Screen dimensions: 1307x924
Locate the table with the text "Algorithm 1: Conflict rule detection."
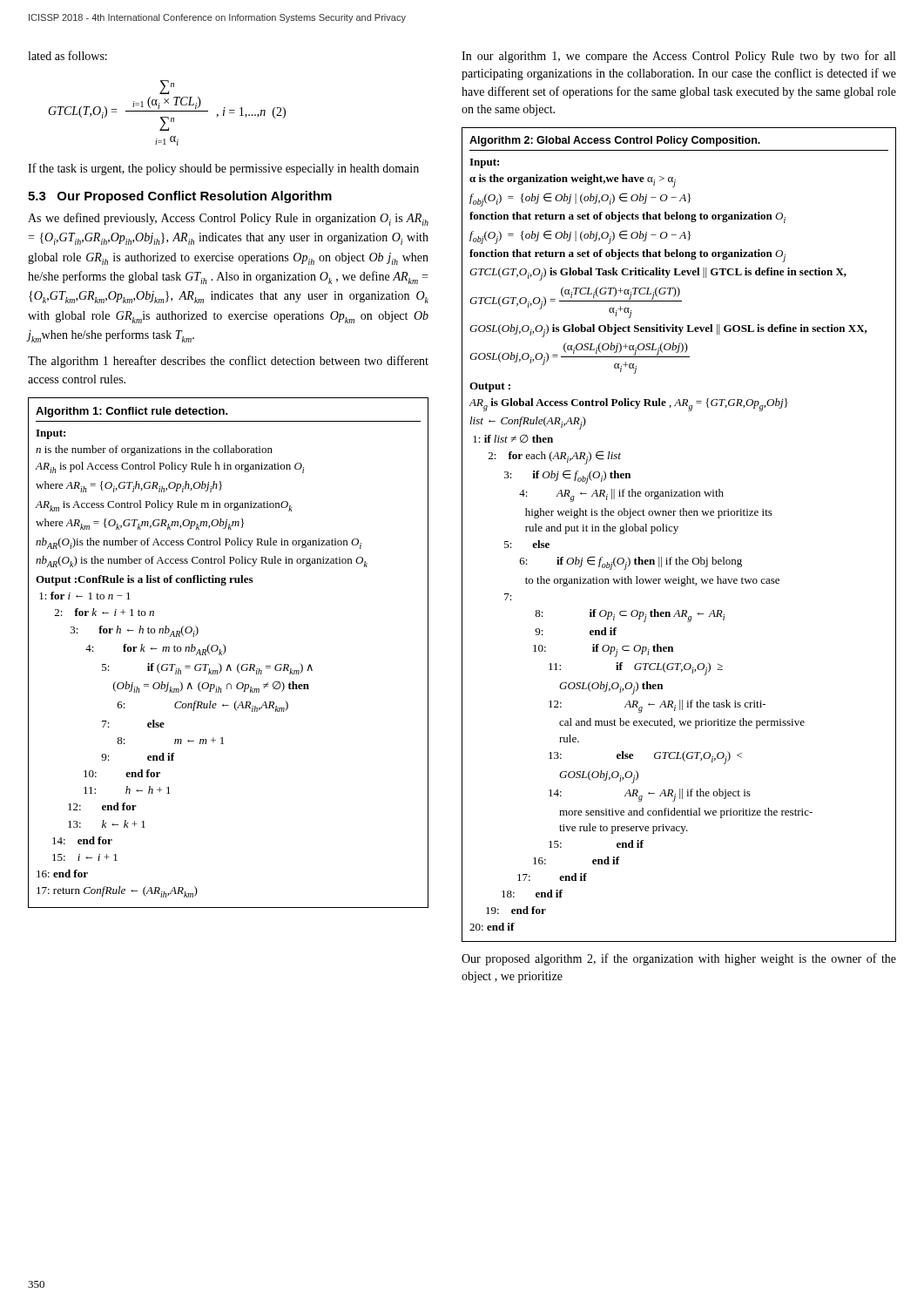[228, 653]
